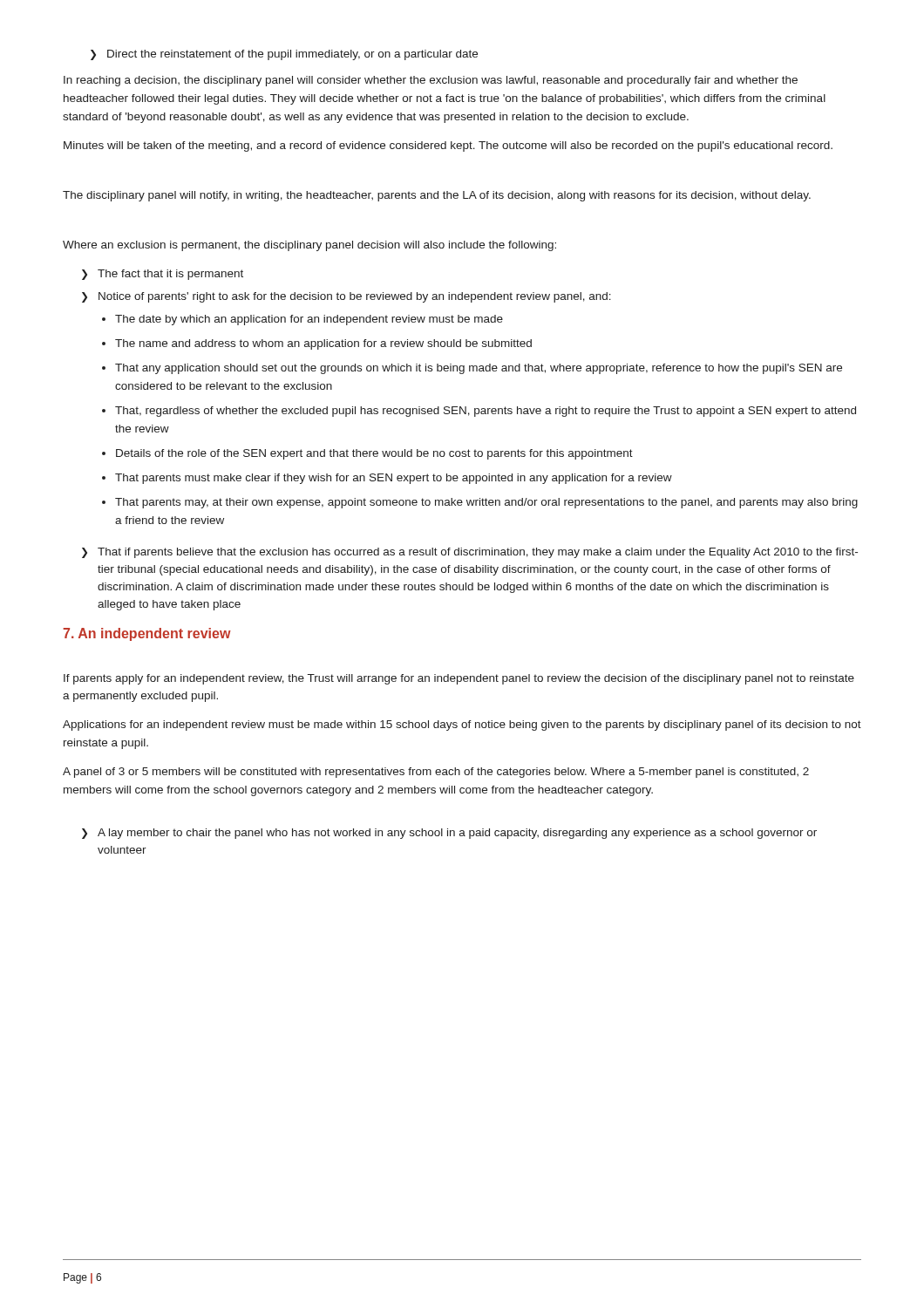Navigate to the text starting "A panel of 3"
The height and width of the screenshot is (1308, 924).
(x=462, y=781)
